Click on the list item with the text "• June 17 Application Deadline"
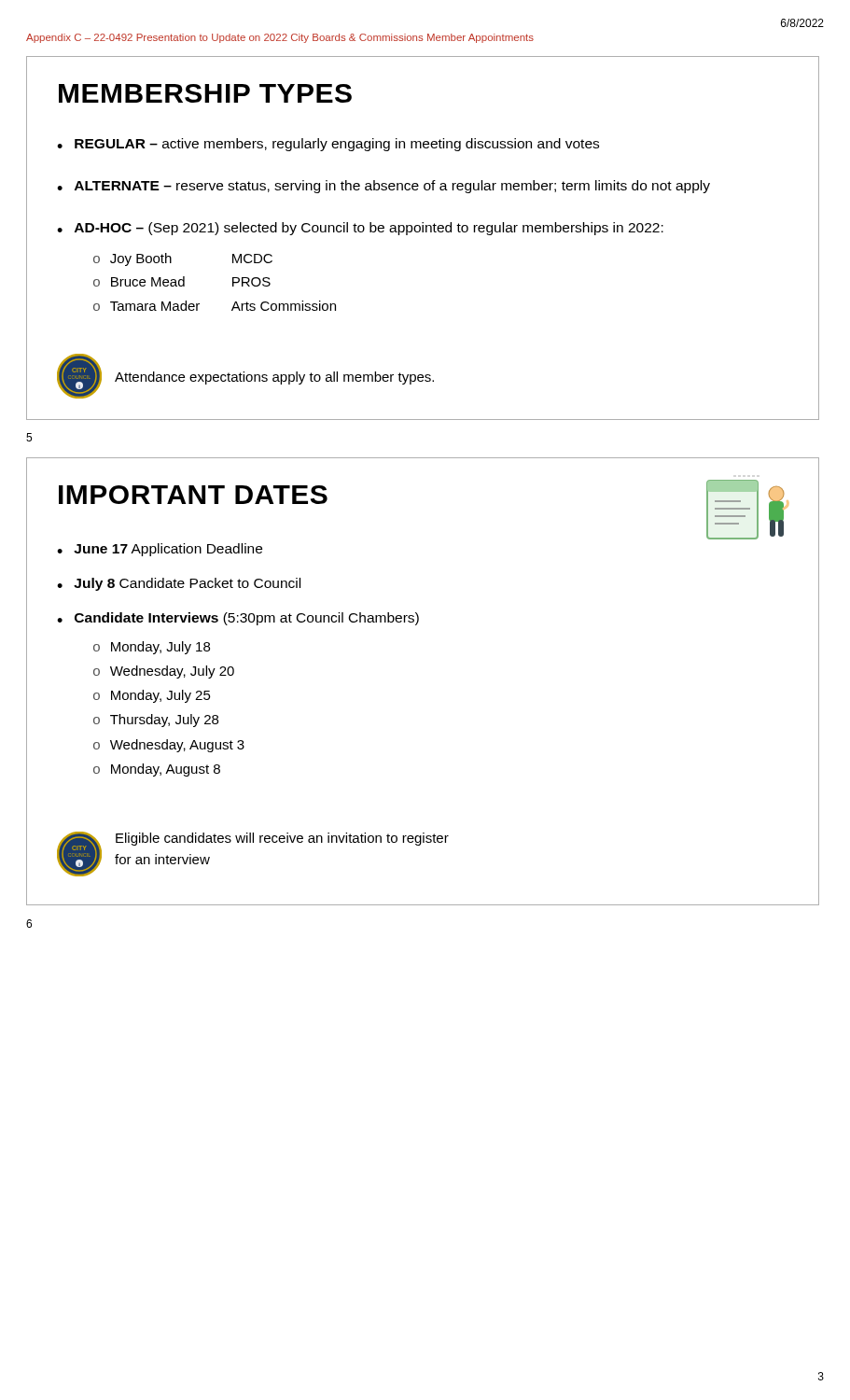 click(160, 551)
